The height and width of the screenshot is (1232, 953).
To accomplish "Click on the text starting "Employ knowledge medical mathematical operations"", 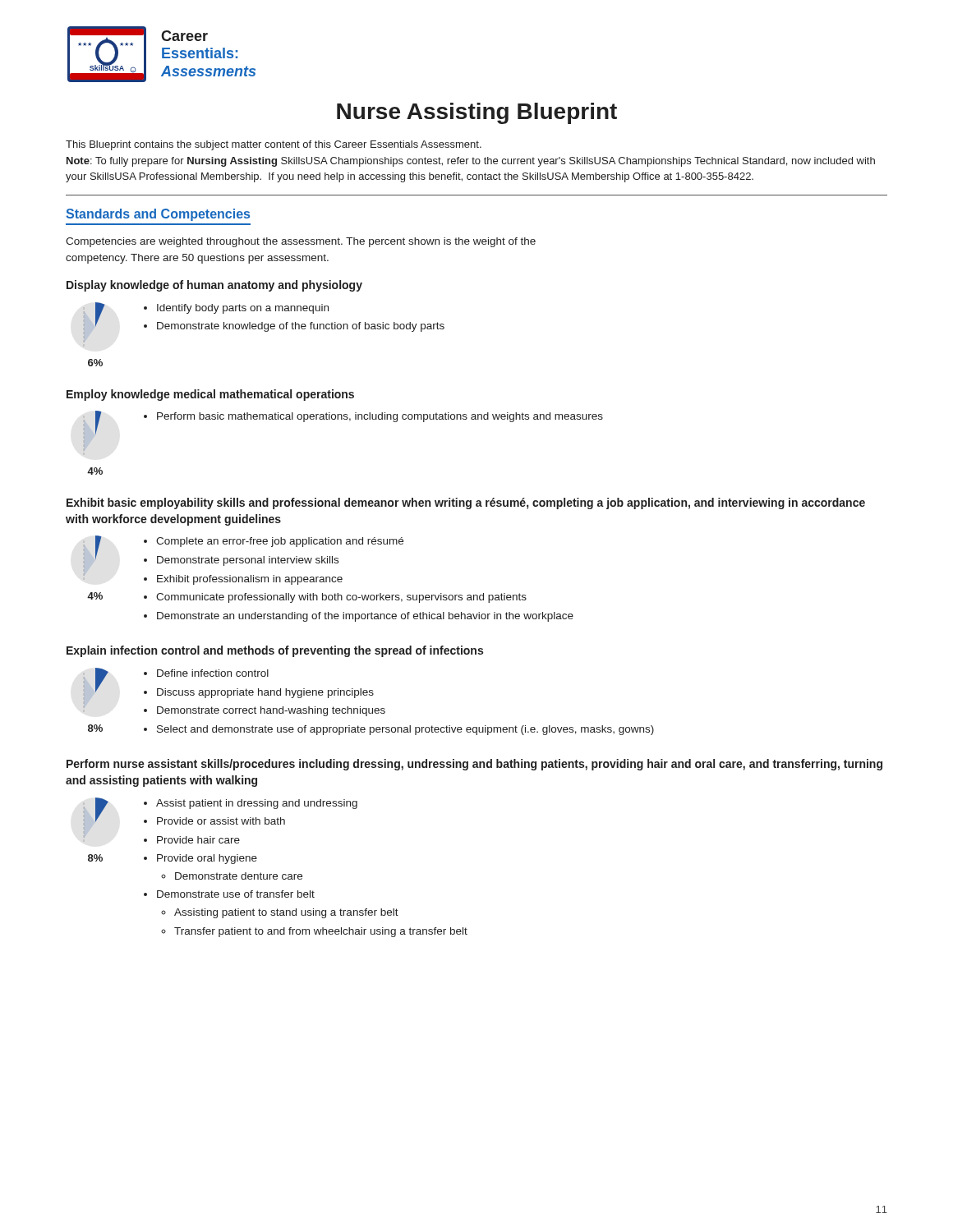I will tap(210, 394).
